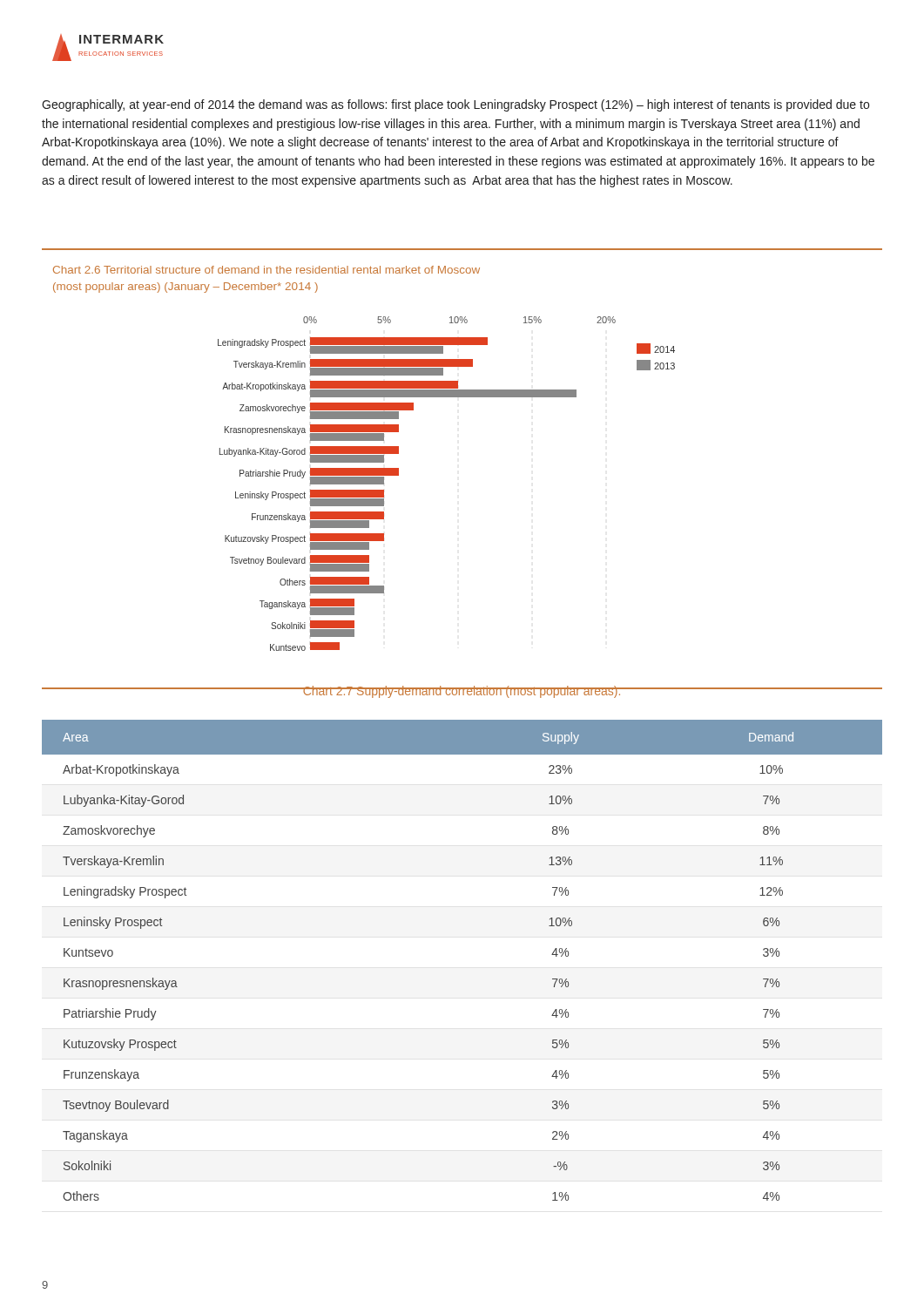Where is the caption that starts "Chart 2.6 Territorial structure of"?

tap(266, 278)
